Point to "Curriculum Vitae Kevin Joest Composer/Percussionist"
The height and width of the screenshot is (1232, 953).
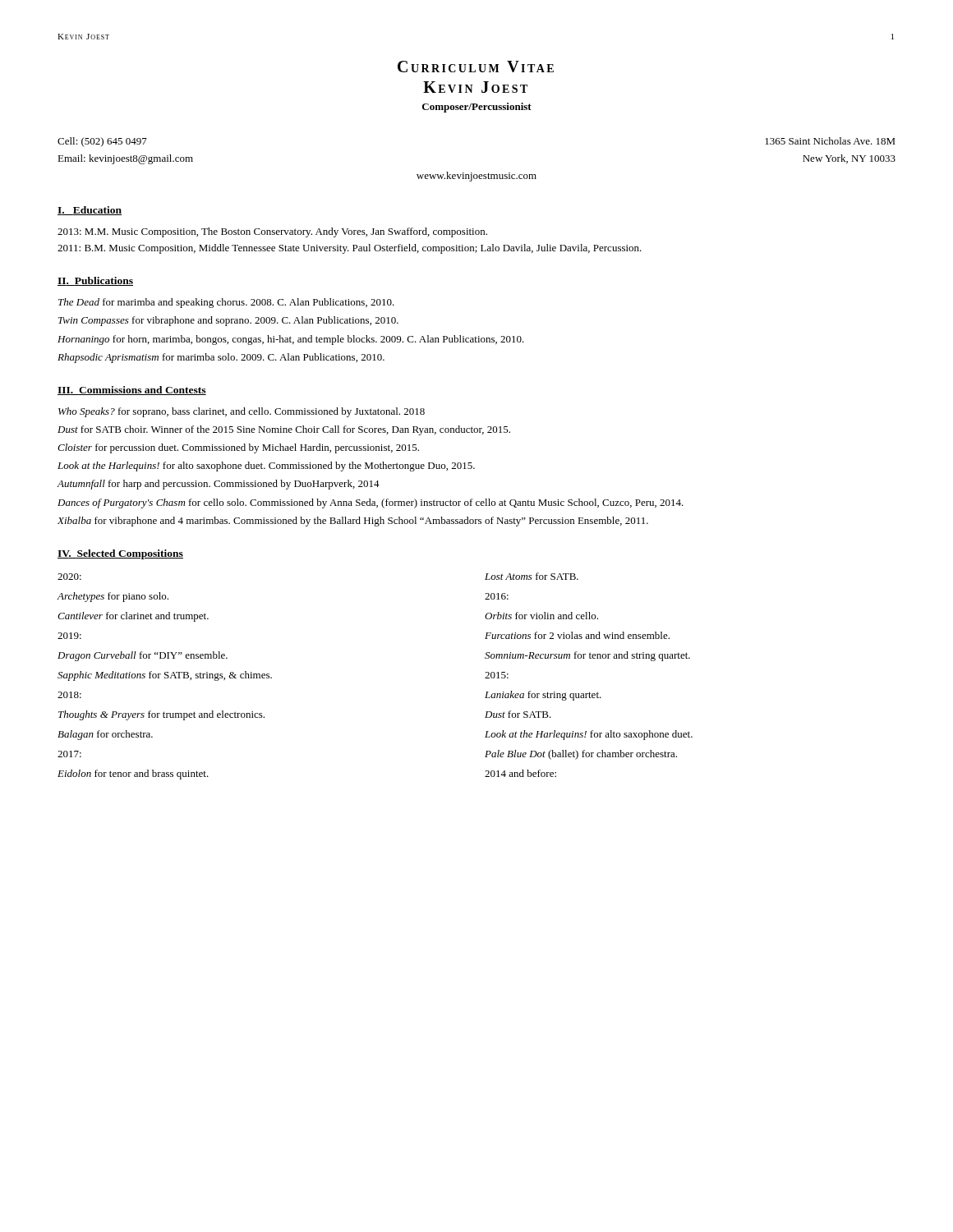pyautogui.click(x=476, y=85)
